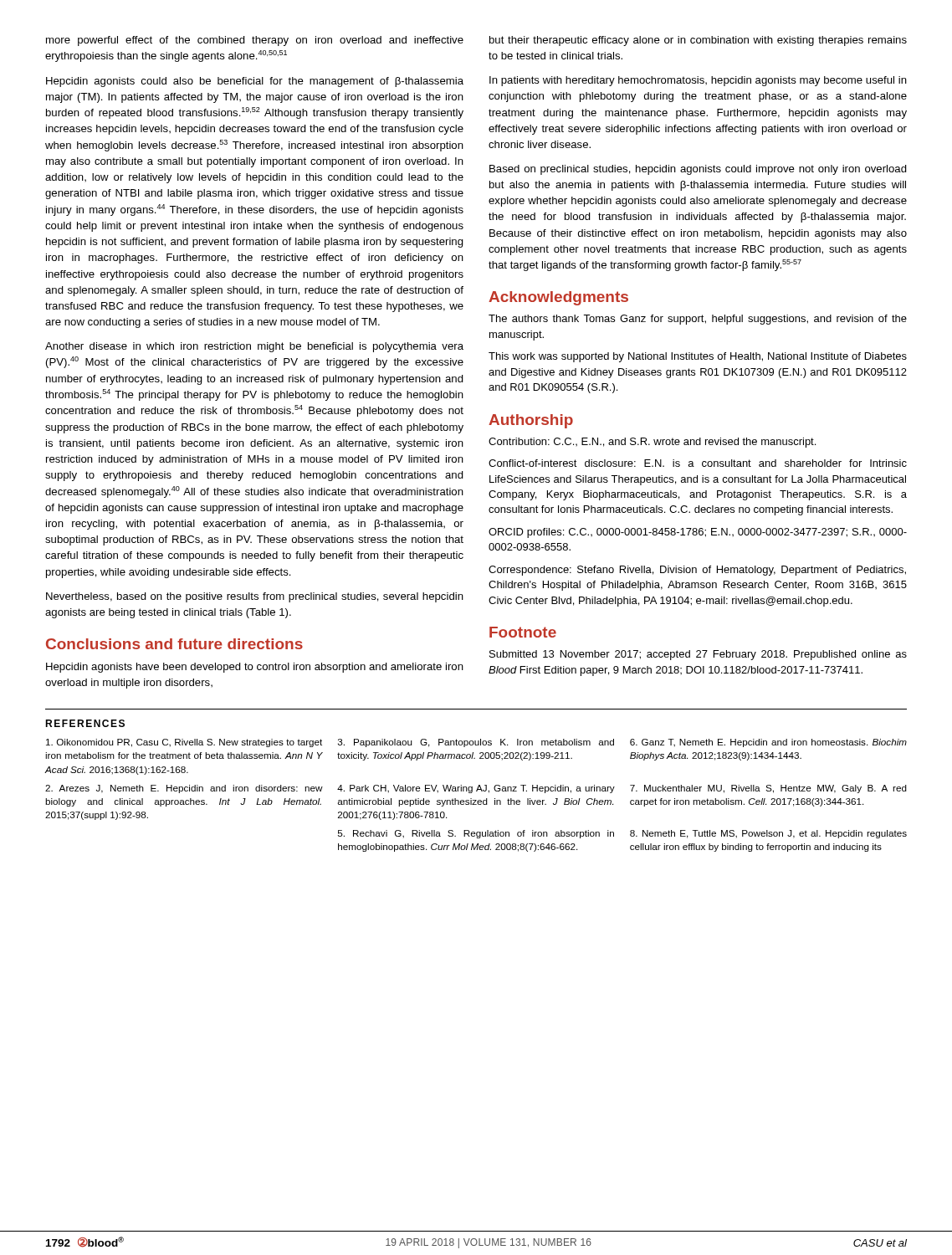Screen dimensions: 1255x952
Task: Click on the text starting "Conclusions and future directions"
Action: click(x=254, y=644)
